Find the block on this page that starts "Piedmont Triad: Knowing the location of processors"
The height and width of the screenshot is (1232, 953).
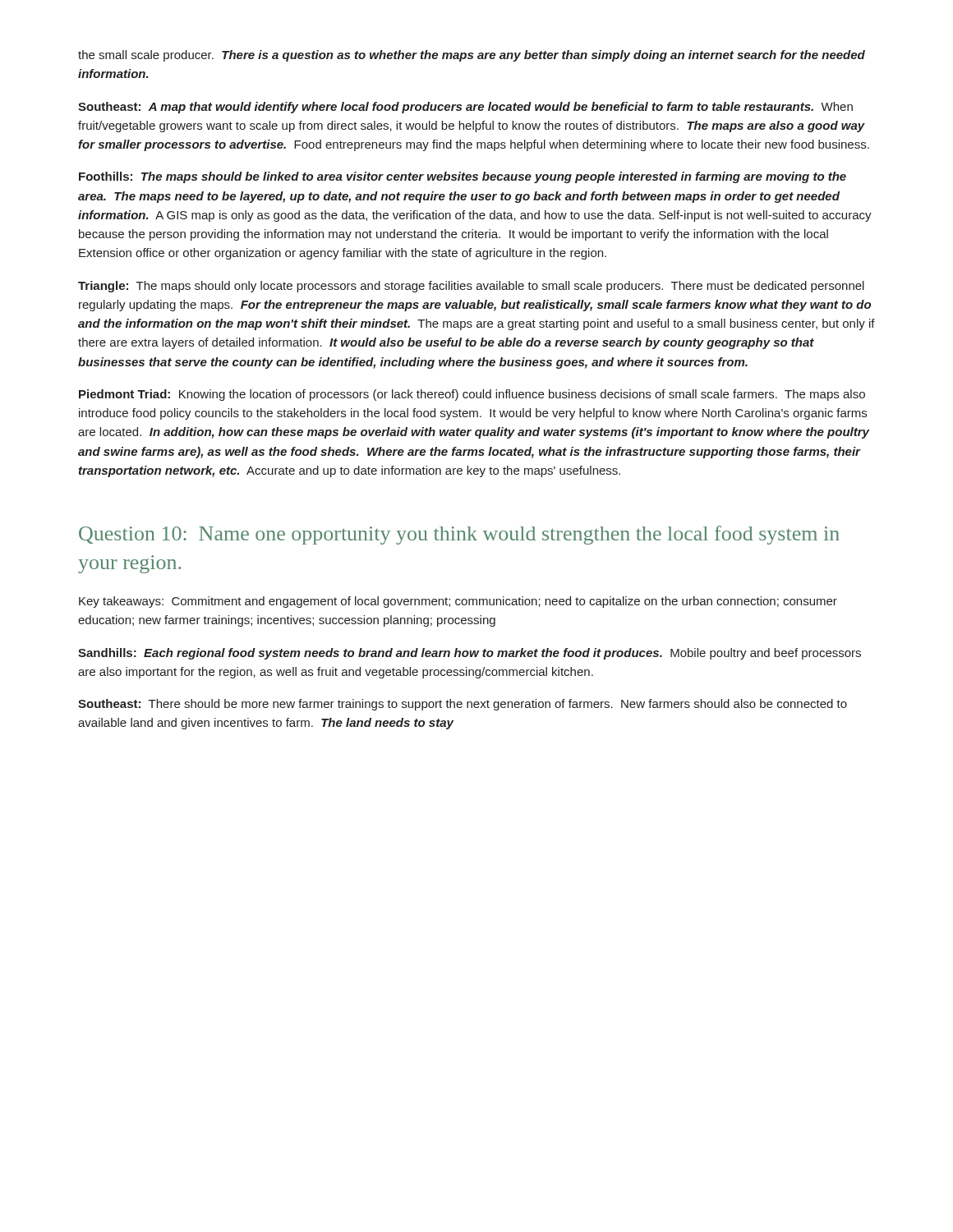(x=474, y=432)
